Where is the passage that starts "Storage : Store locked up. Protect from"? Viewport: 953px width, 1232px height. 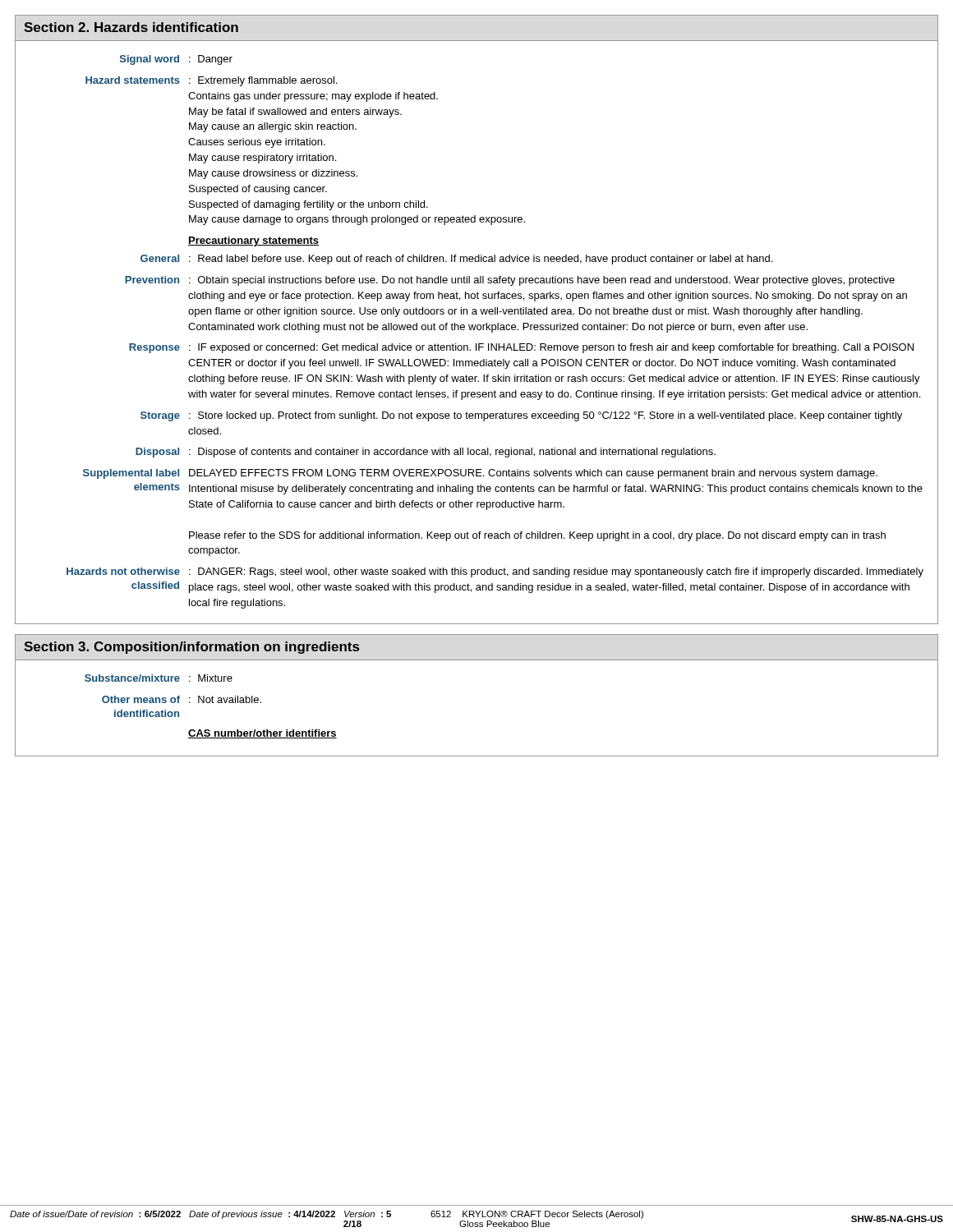[476, 423]
